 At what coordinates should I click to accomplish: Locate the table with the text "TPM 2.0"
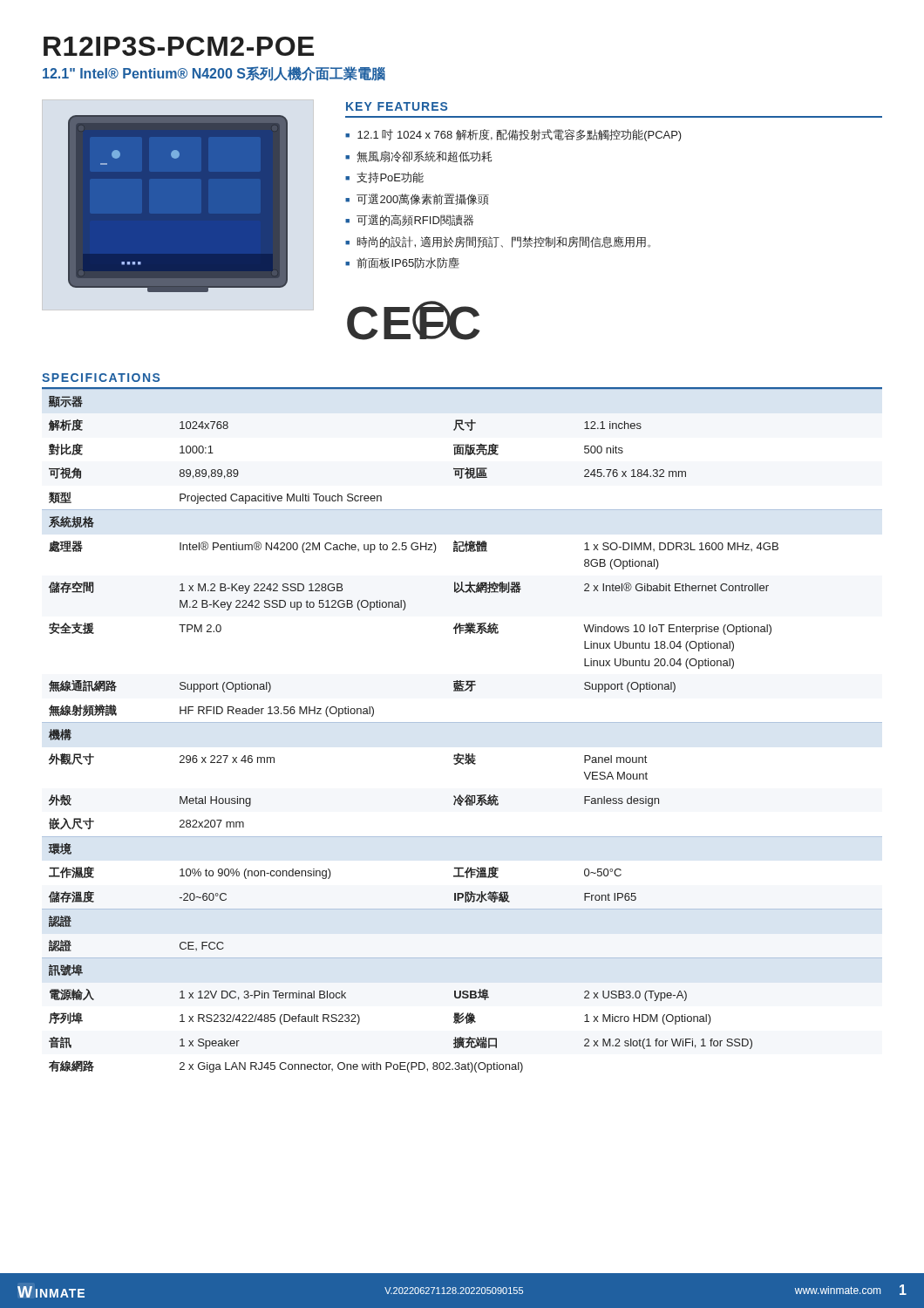tap(462, 734)
